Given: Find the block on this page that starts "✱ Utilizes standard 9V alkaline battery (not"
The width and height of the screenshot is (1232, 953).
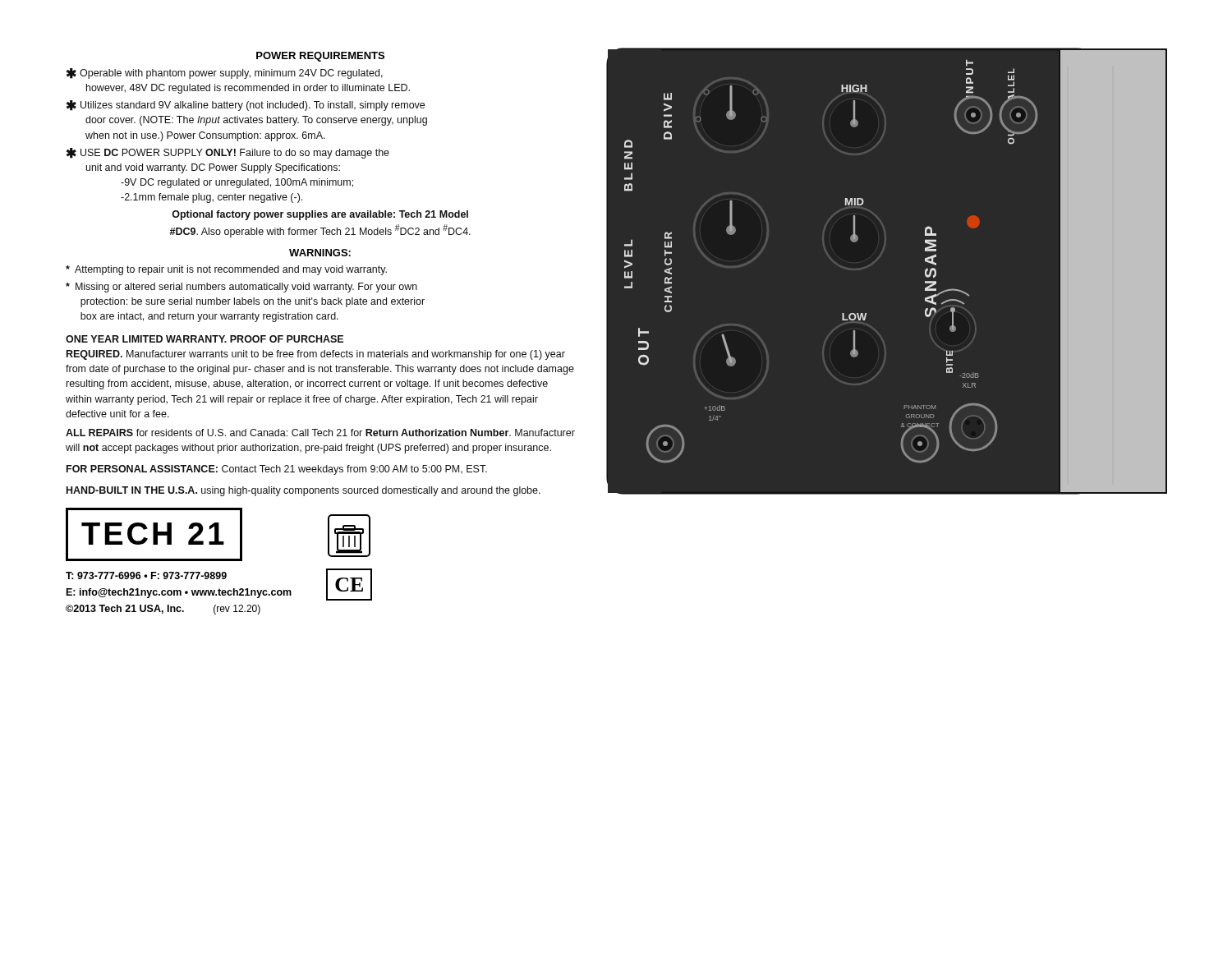Looking at the screenshot, I should pos(320,120).
